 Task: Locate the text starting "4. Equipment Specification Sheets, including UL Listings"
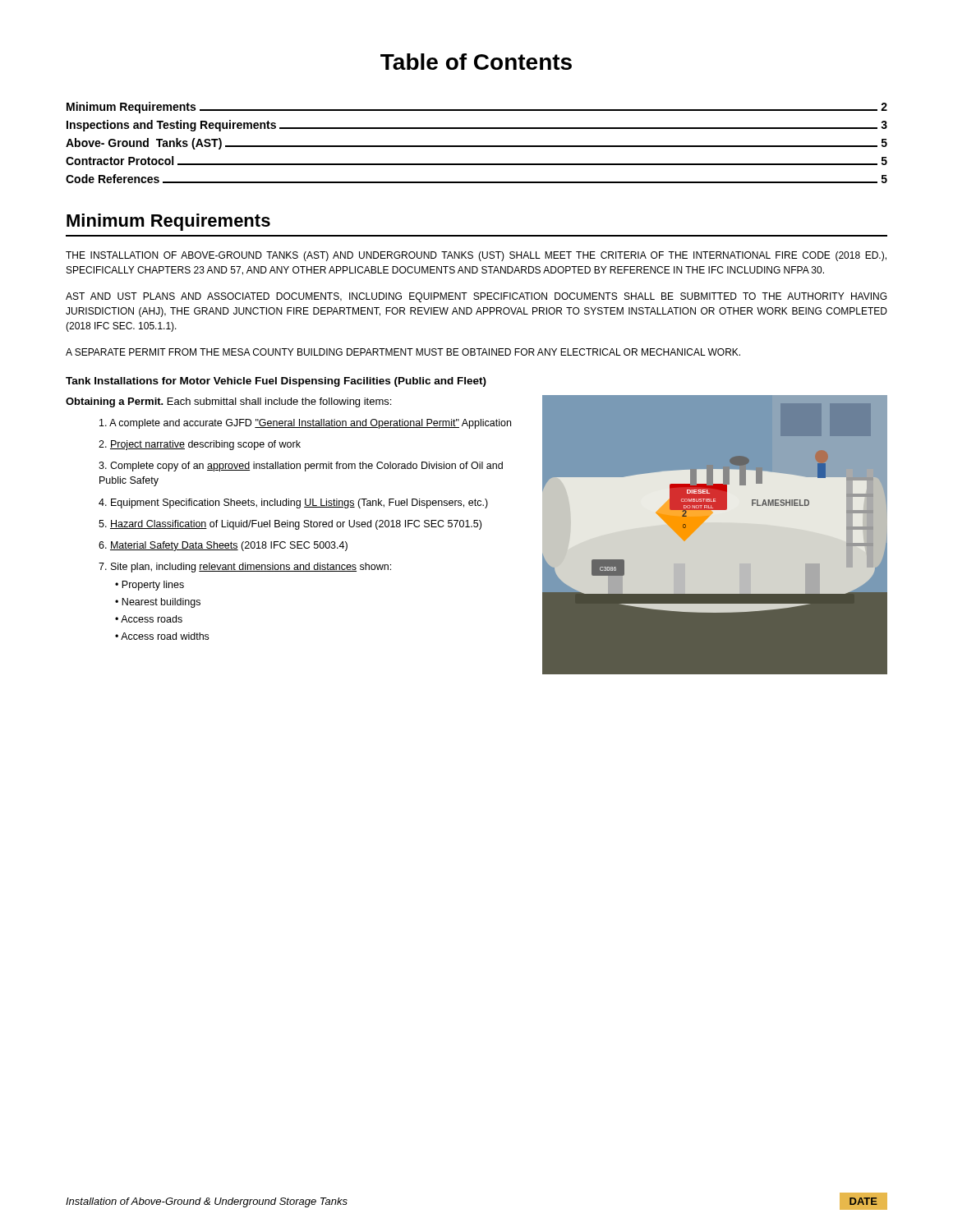click(293, 502)
